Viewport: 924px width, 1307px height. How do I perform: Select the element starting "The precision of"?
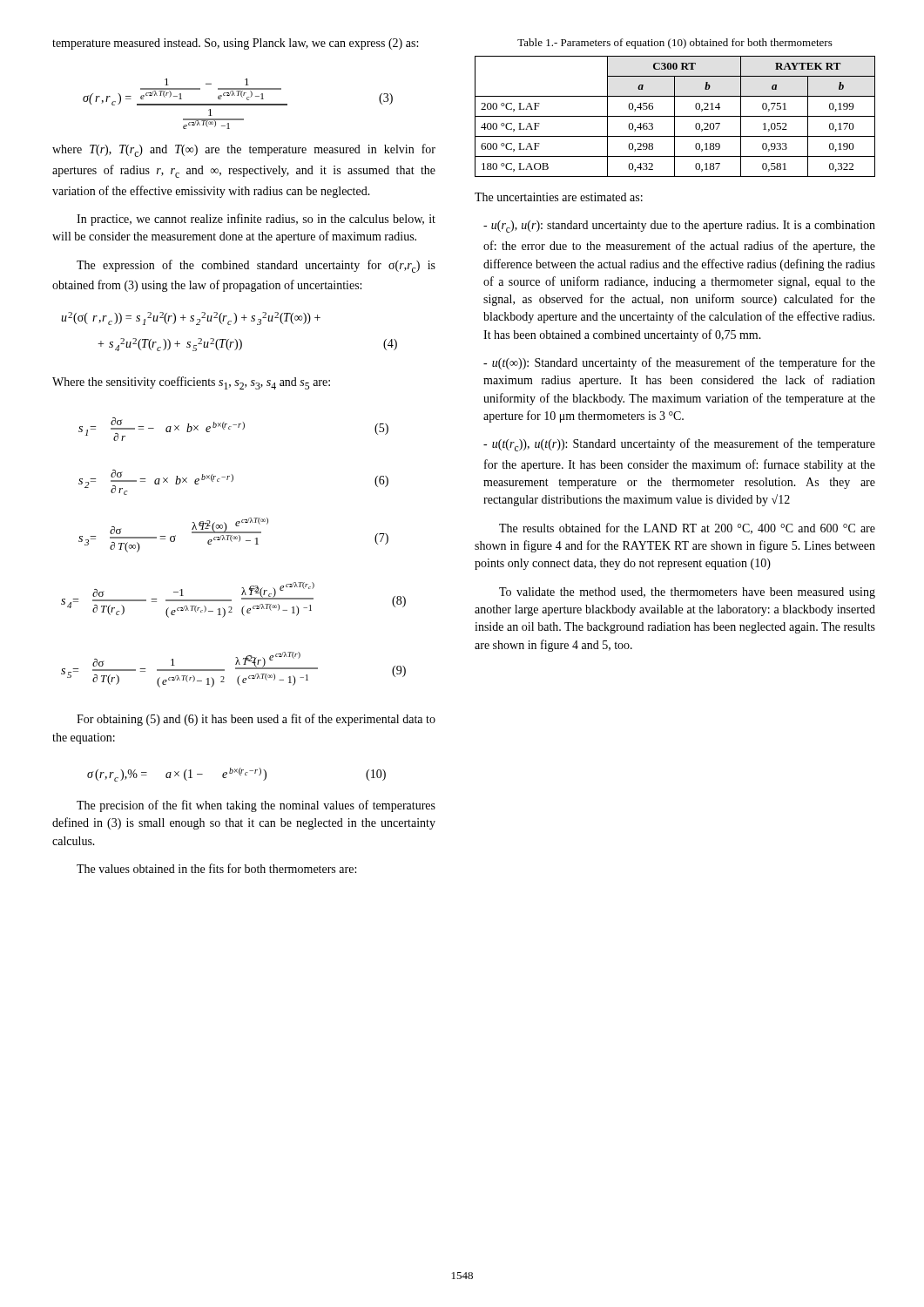(x=244, y=823)
